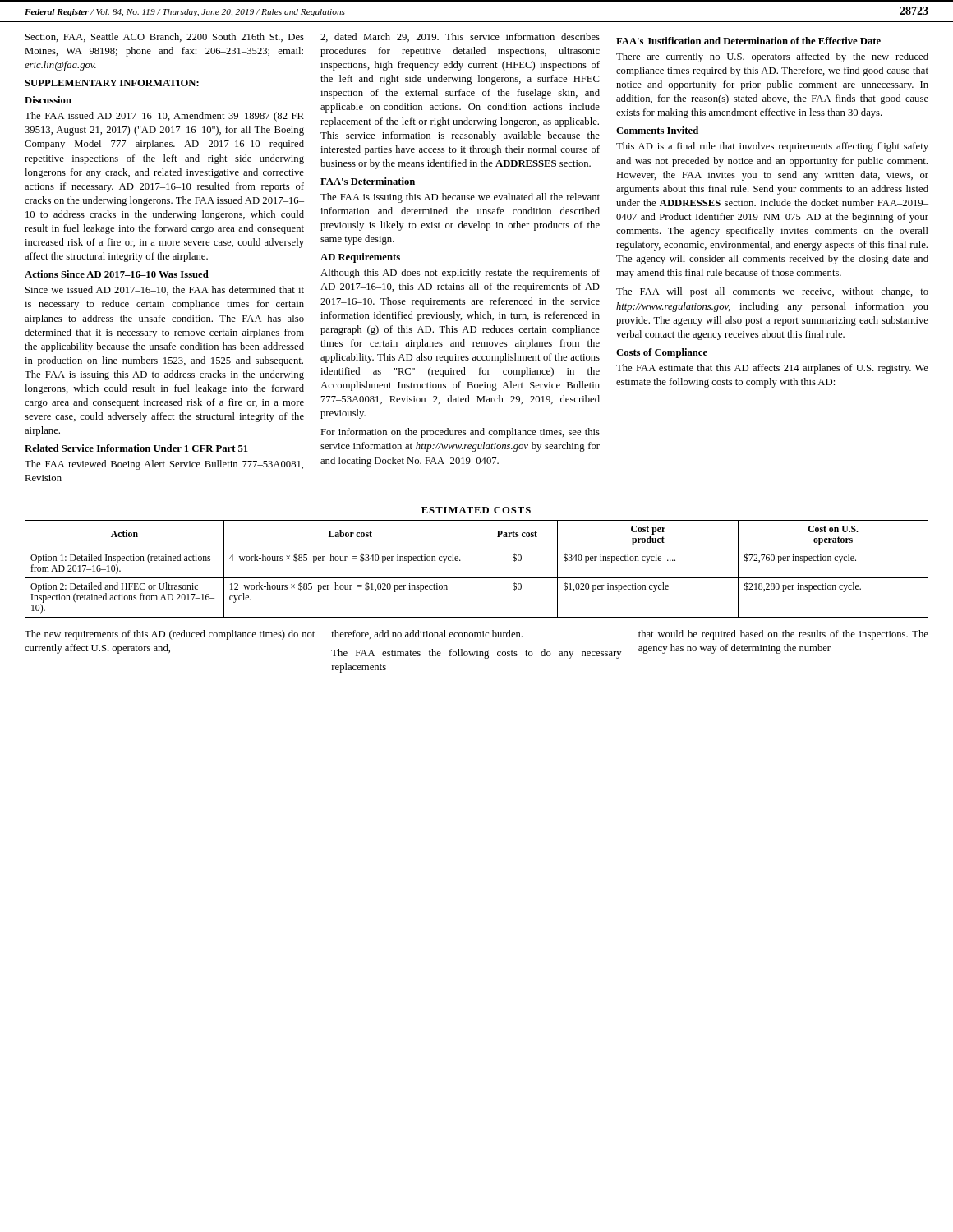Find the text block that reads "The FAA estimate that this"
Image resolution: width=953 pixels, height=1232 pixels.
pos(772,375)
